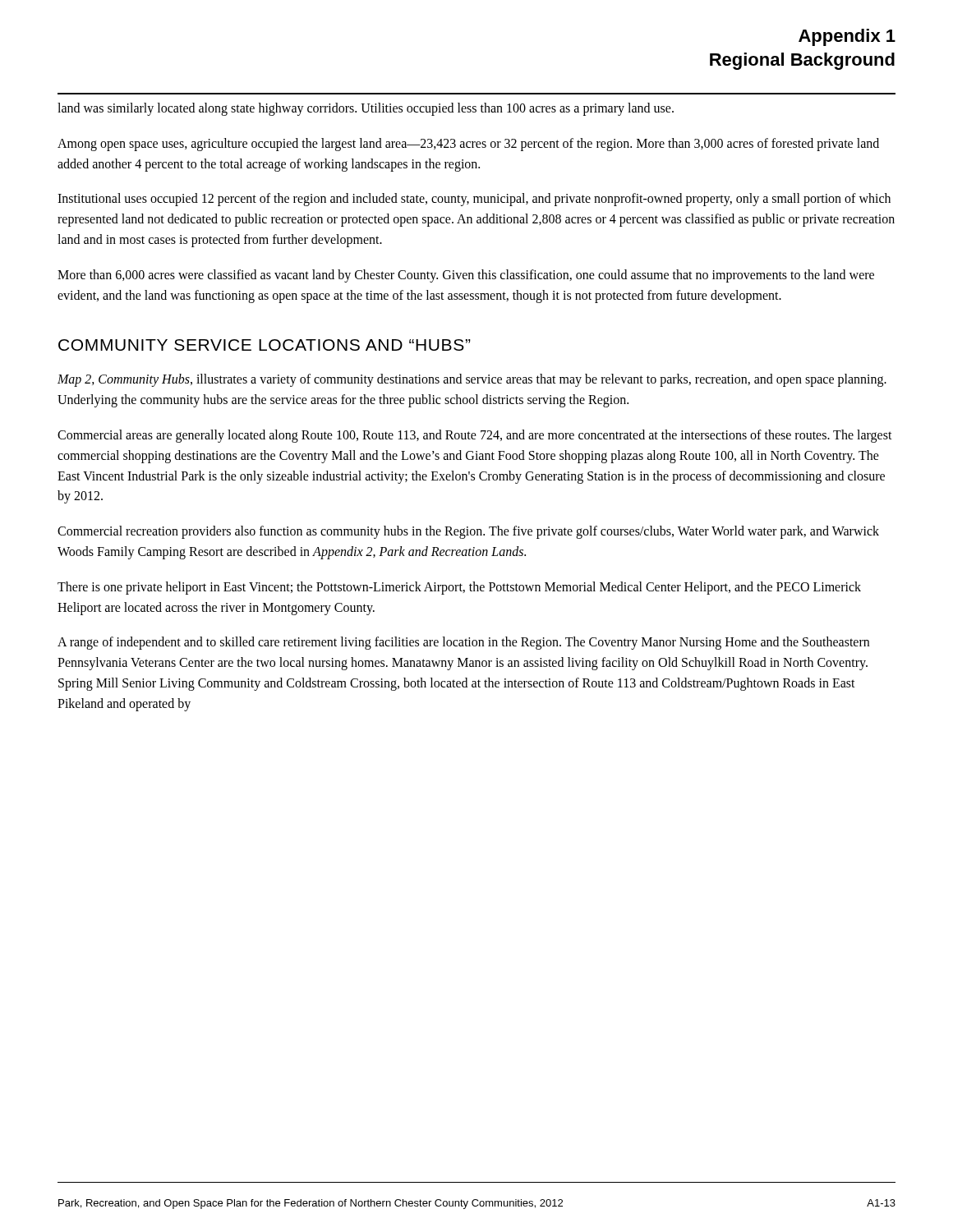The height and width of the screenshot is (1232, 953).
Task: Find the text block starting "Commercial recreation providers also function as"
Action: pos(468,541)
